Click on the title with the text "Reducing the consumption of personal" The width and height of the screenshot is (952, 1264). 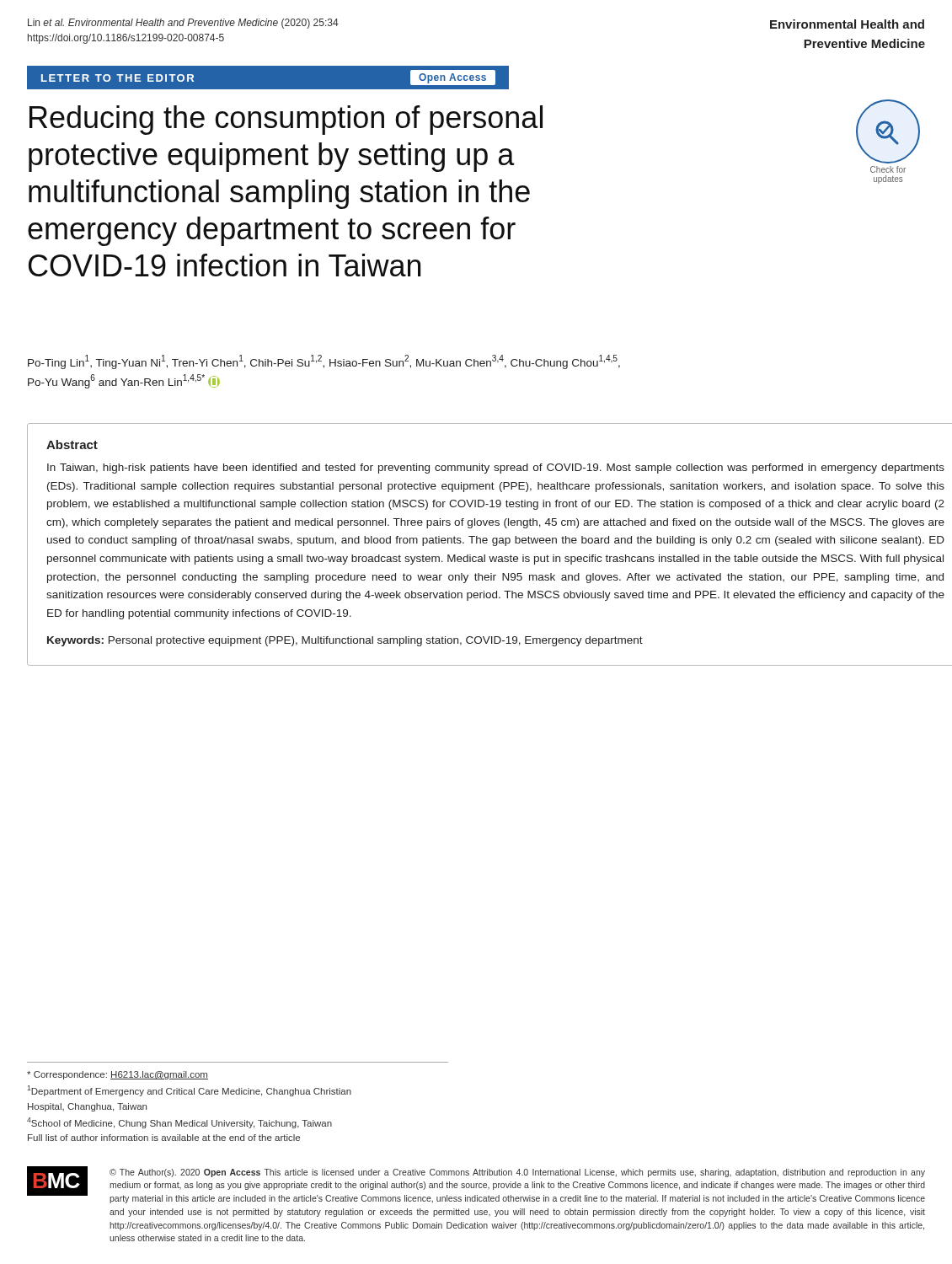pos(389,192)
